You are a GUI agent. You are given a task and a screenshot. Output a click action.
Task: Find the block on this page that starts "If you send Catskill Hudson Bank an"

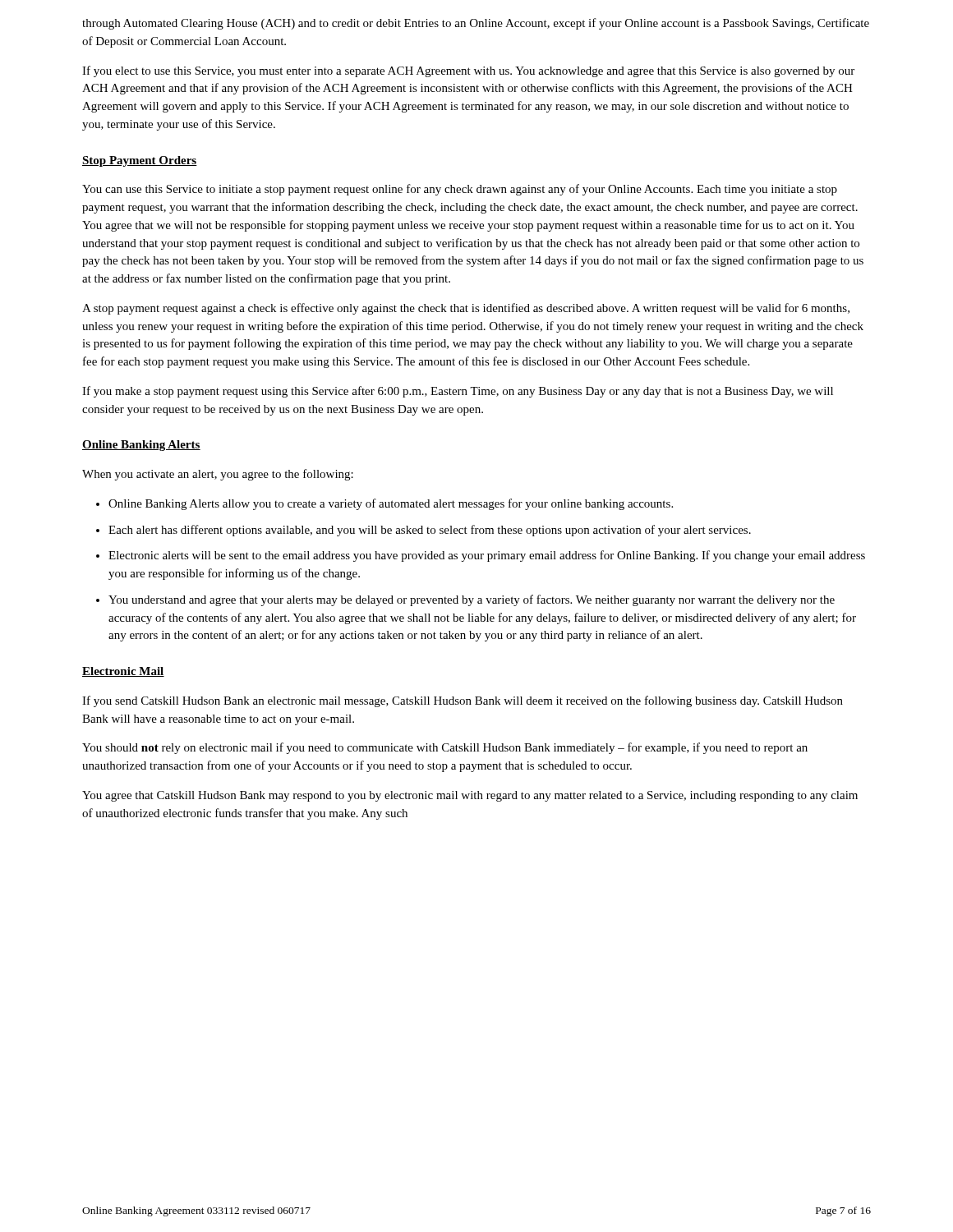click(x=476, y=710)
